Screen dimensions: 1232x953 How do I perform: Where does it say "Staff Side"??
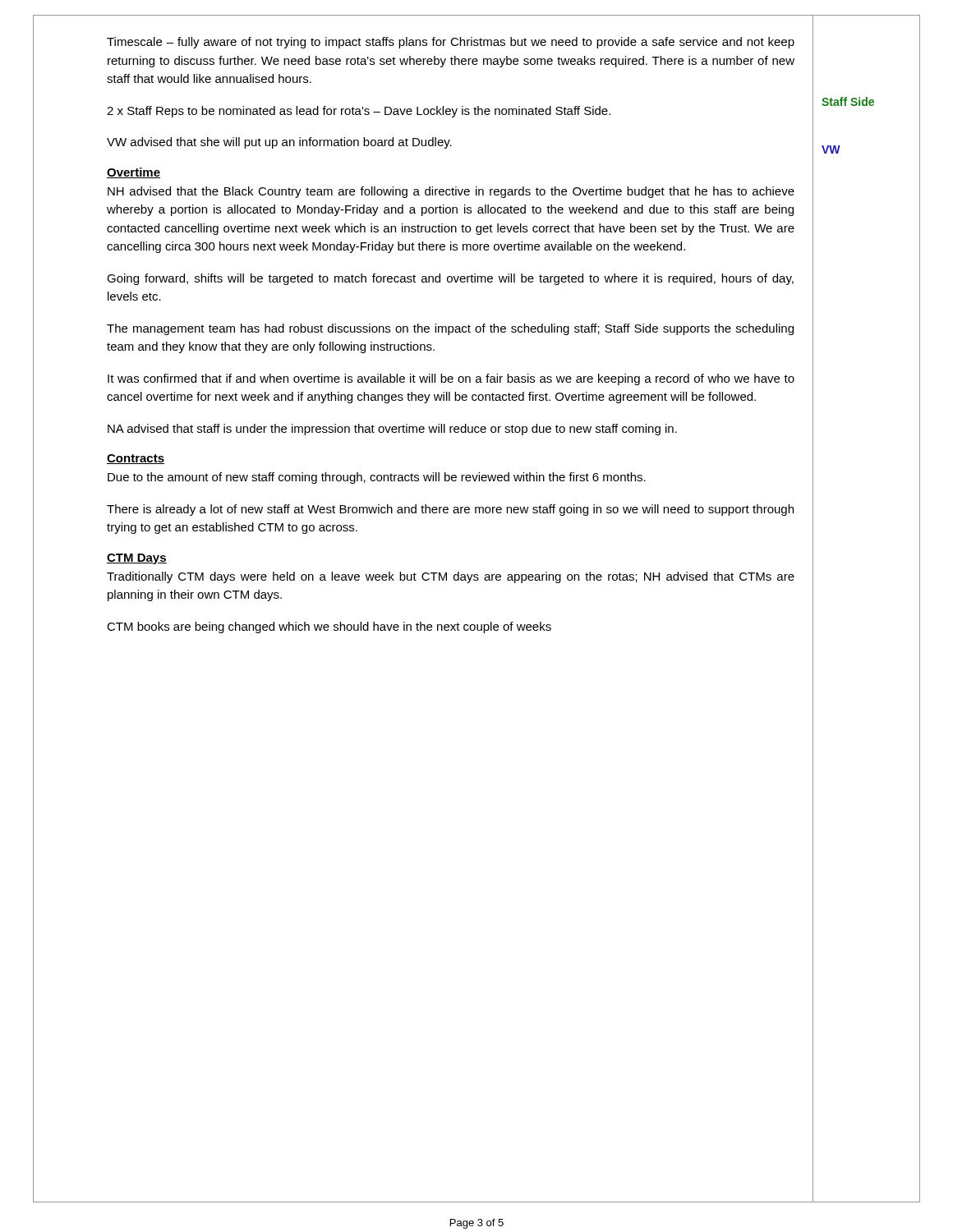click(x=848, y=102)
